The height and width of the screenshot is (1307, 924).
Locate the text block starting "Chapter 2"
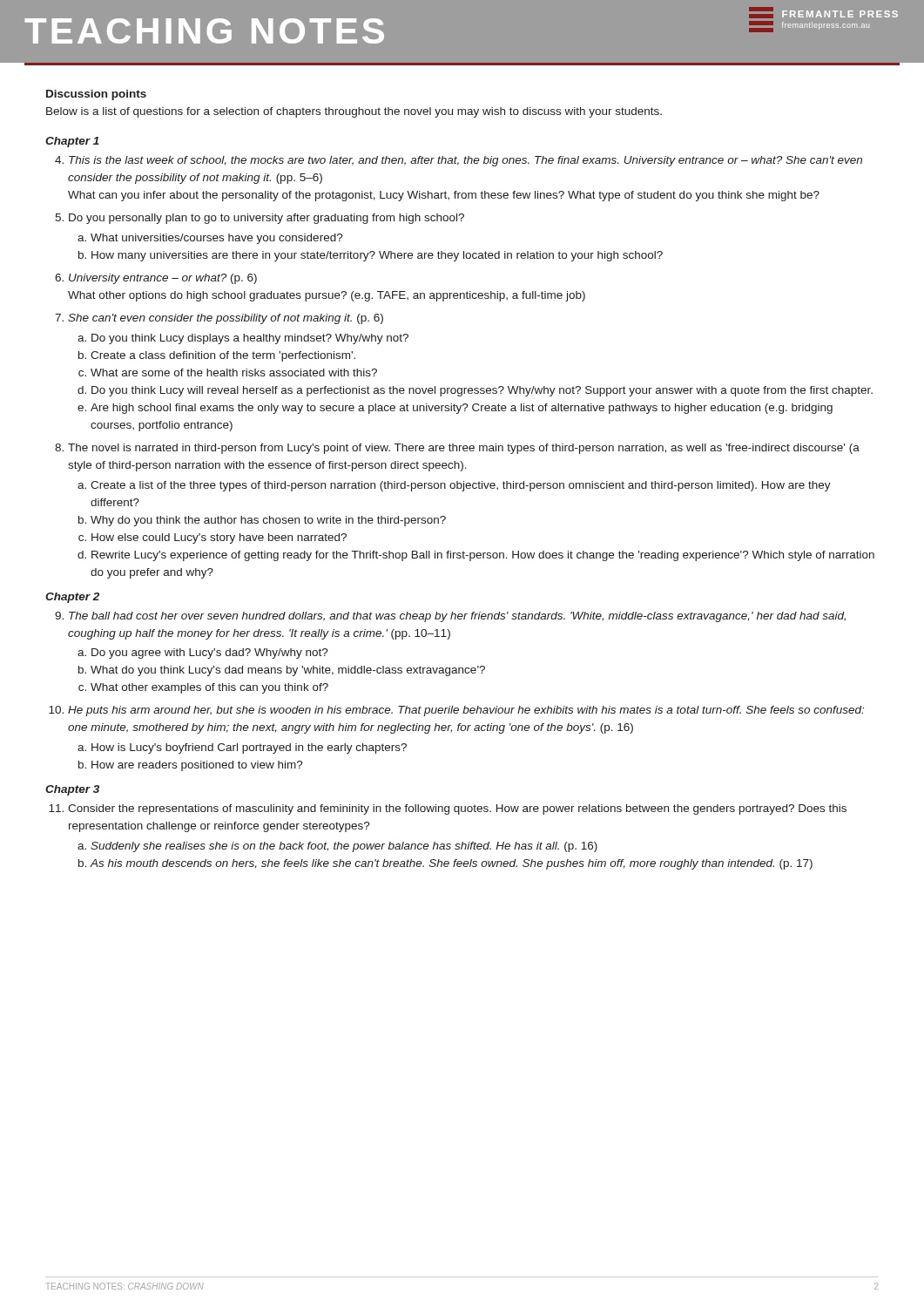72,596
